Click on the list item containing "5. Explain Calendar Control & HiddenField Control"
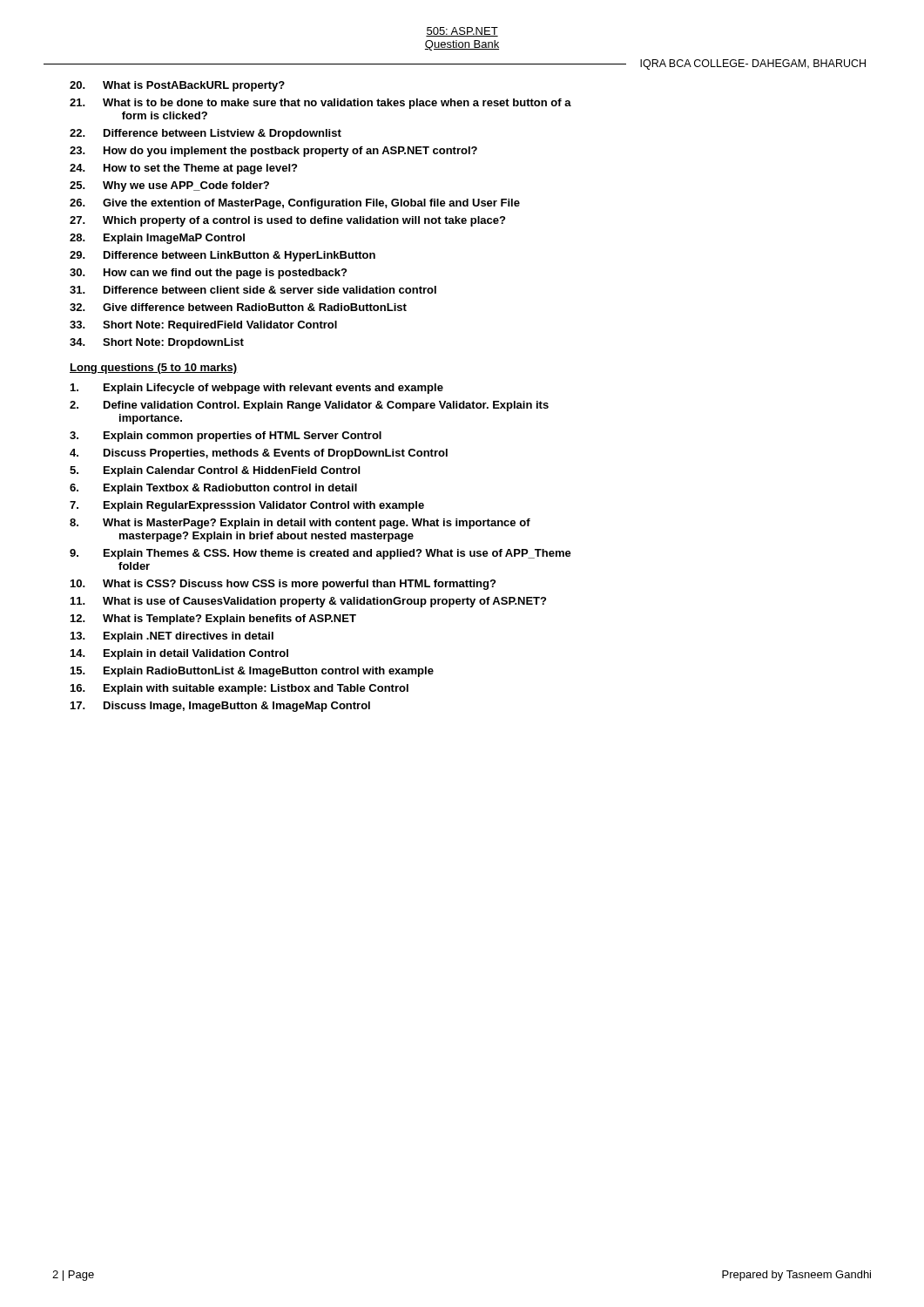 (x=215, y=470)
